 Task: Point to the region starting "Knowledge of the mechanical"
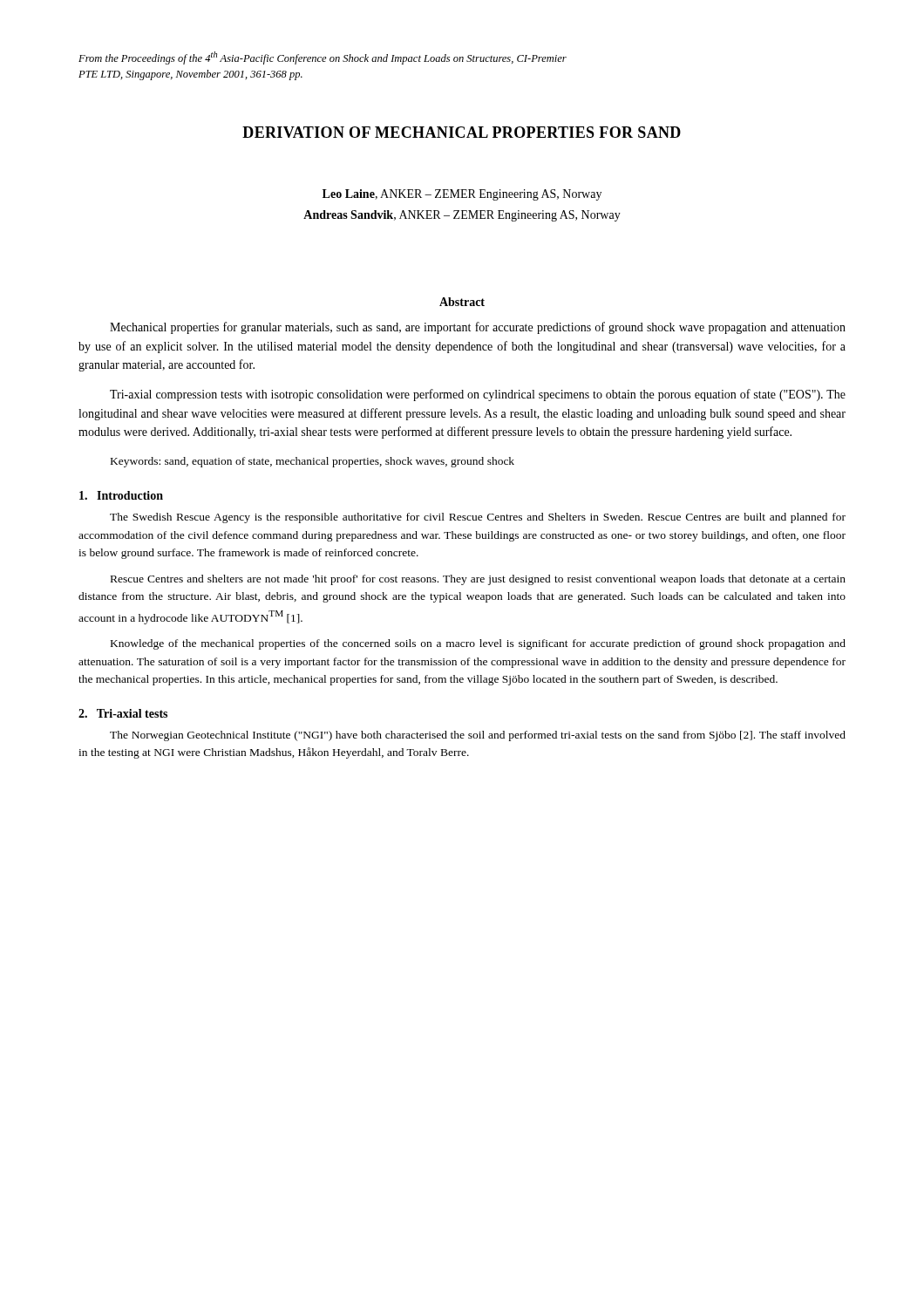pos(462,661)
